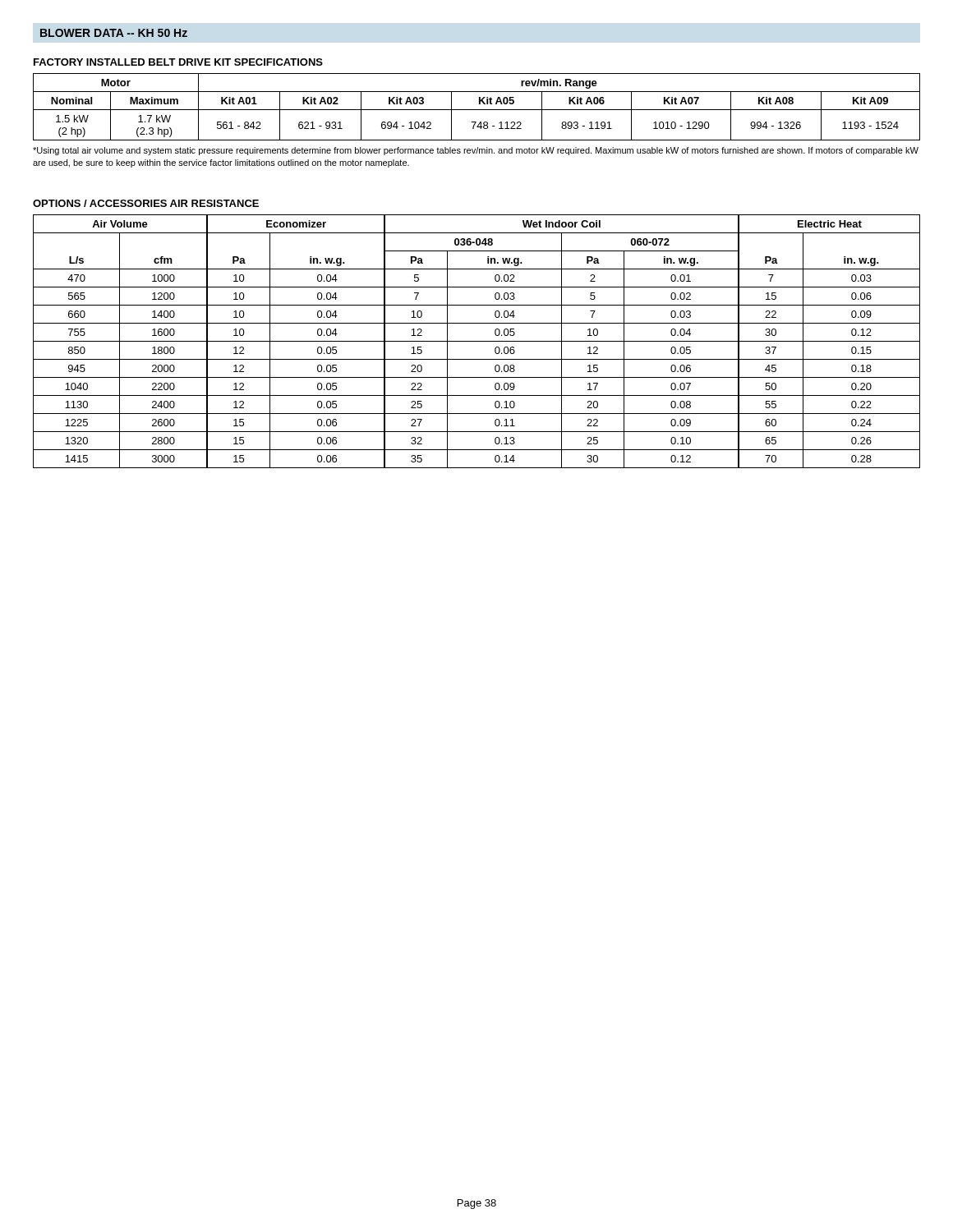This screenshot has height=1232, width=953.
Task: Select the table that reads "in. w.g."
Action: 476,341
